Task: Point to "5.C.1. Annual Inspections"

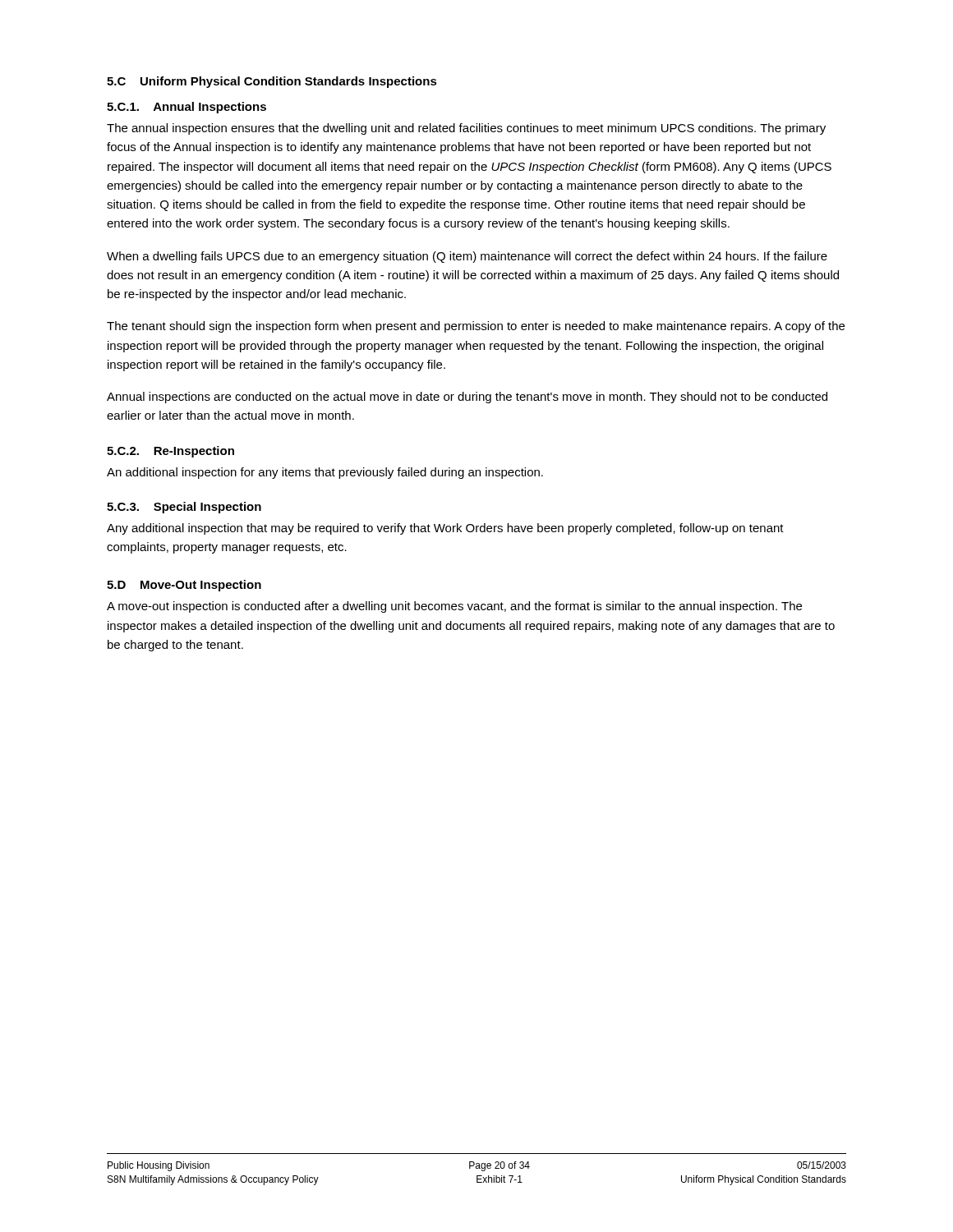Action: tap(187, 106)
